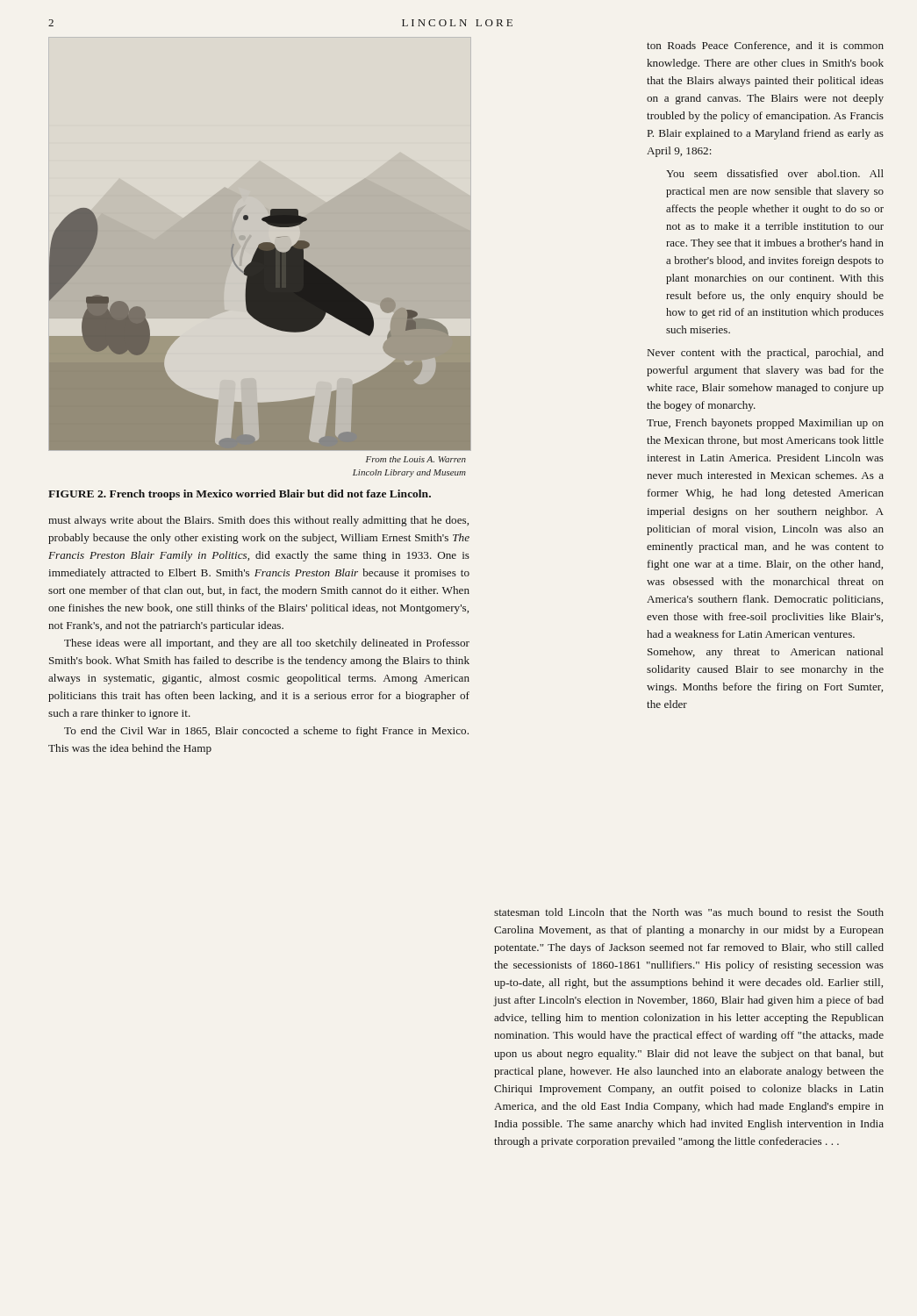
Task: Point to the caption beginning "FIGURE 2. French troops"
Action: [x=240, y=493]
